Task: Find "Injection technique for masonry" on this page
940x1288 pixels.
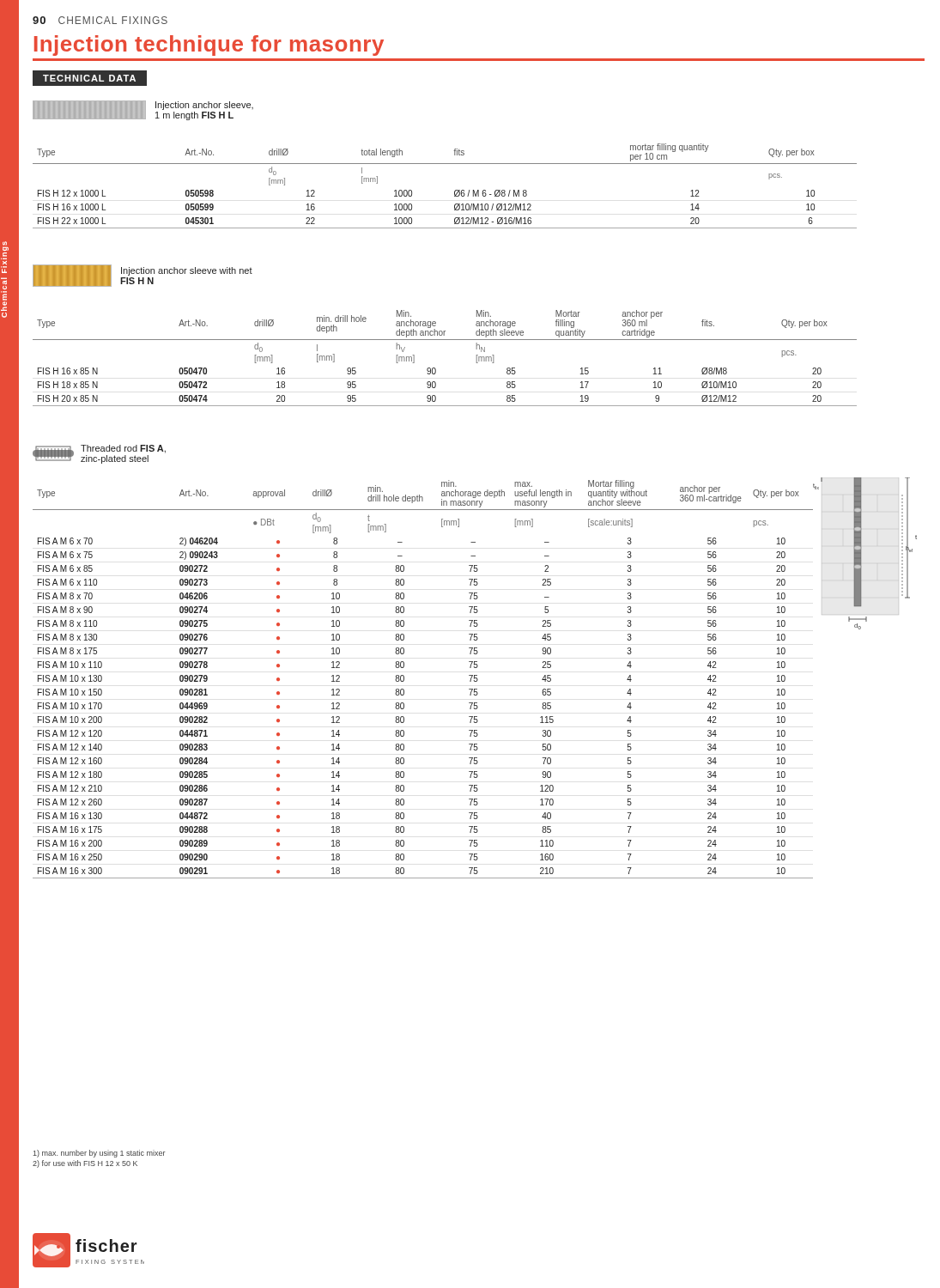Action: point(209,44)
